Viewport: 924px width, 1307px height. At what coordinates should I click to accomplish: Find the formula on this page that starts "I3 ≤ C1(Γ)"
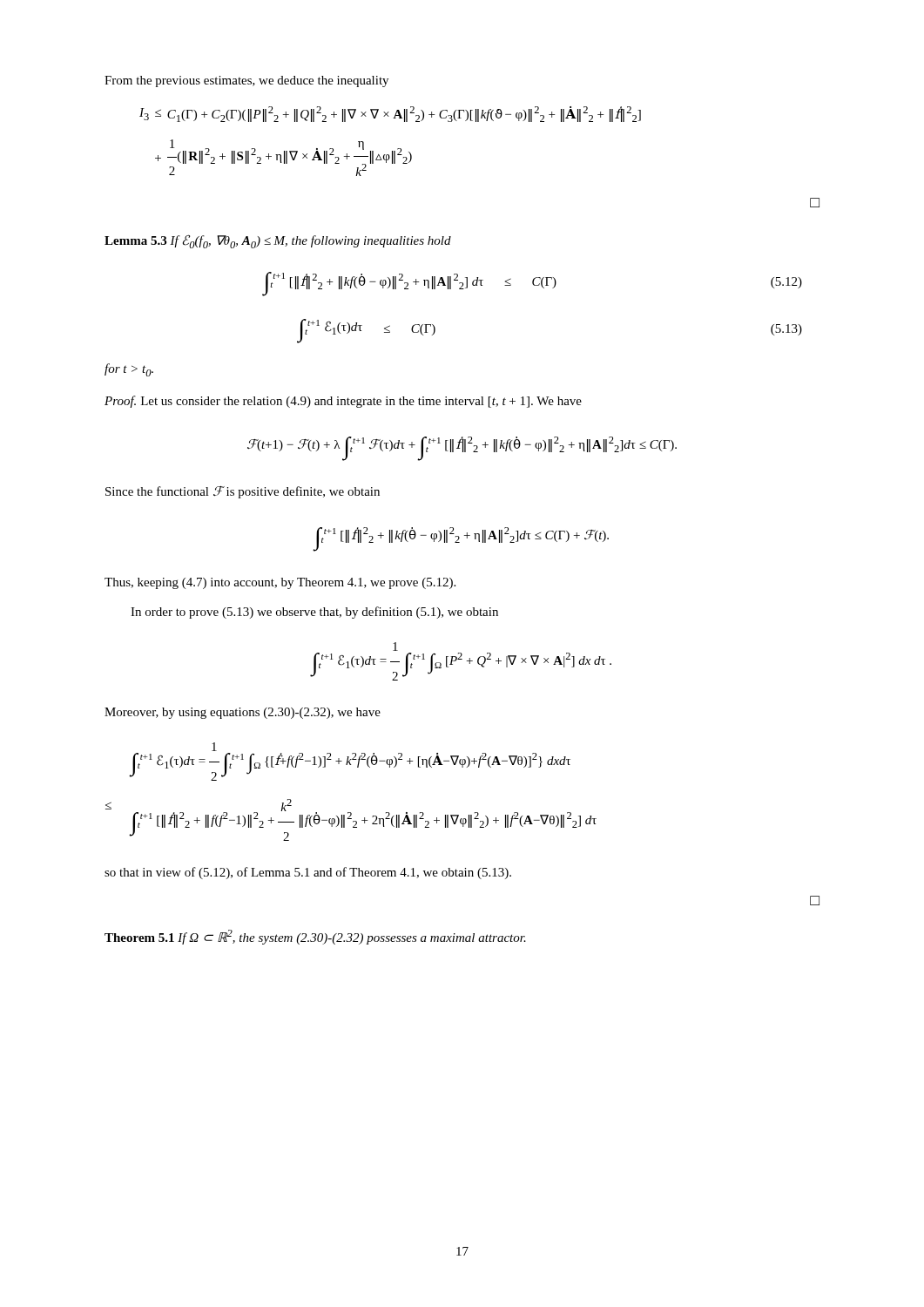pyautogui.click(x=390, y=142)
